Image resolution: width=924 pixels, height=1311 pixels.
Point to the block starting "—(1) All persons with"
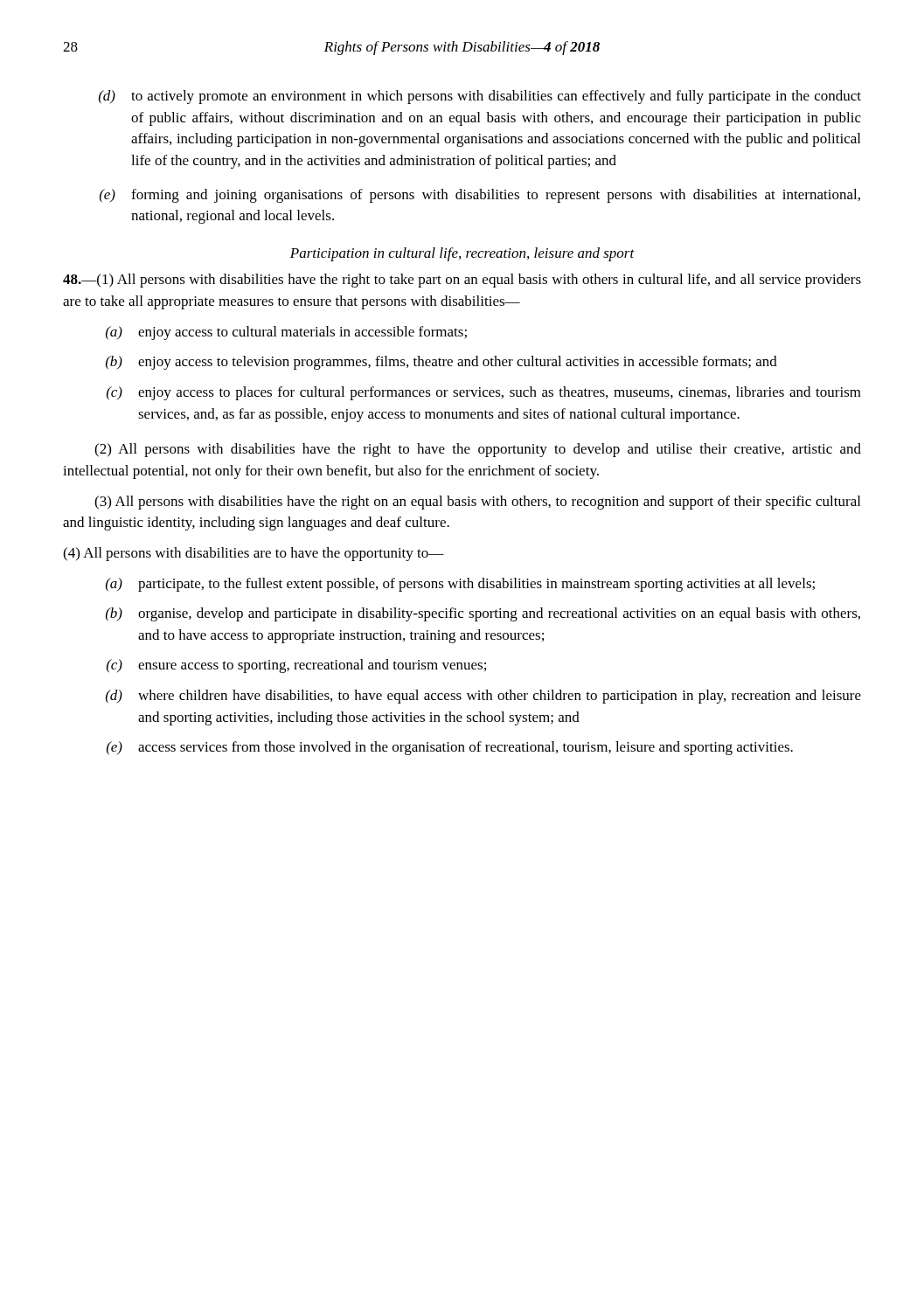[462, 290]
